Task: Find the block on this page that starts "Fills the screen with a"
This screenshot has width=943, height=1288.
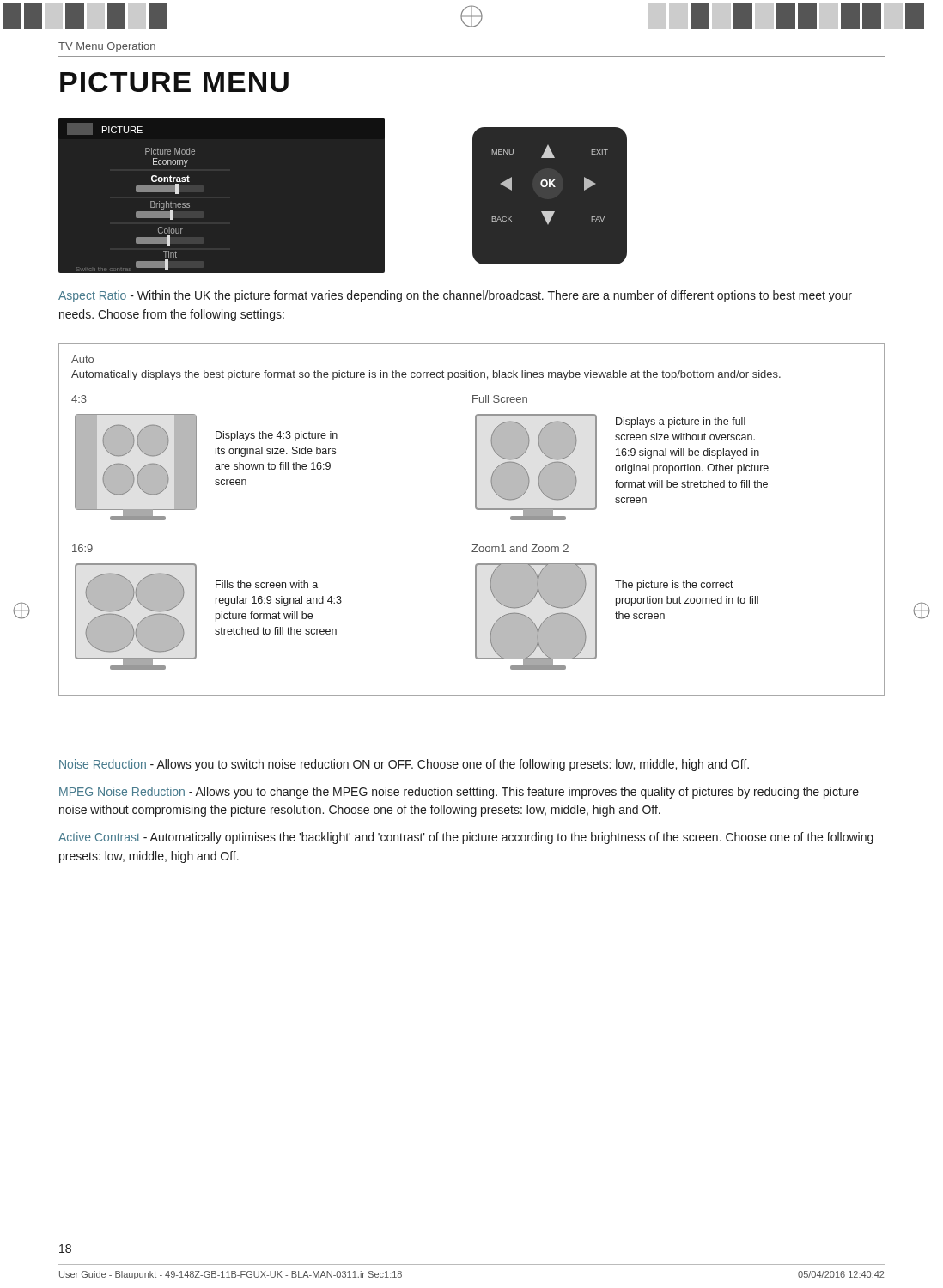Action: tap(278, 608)
